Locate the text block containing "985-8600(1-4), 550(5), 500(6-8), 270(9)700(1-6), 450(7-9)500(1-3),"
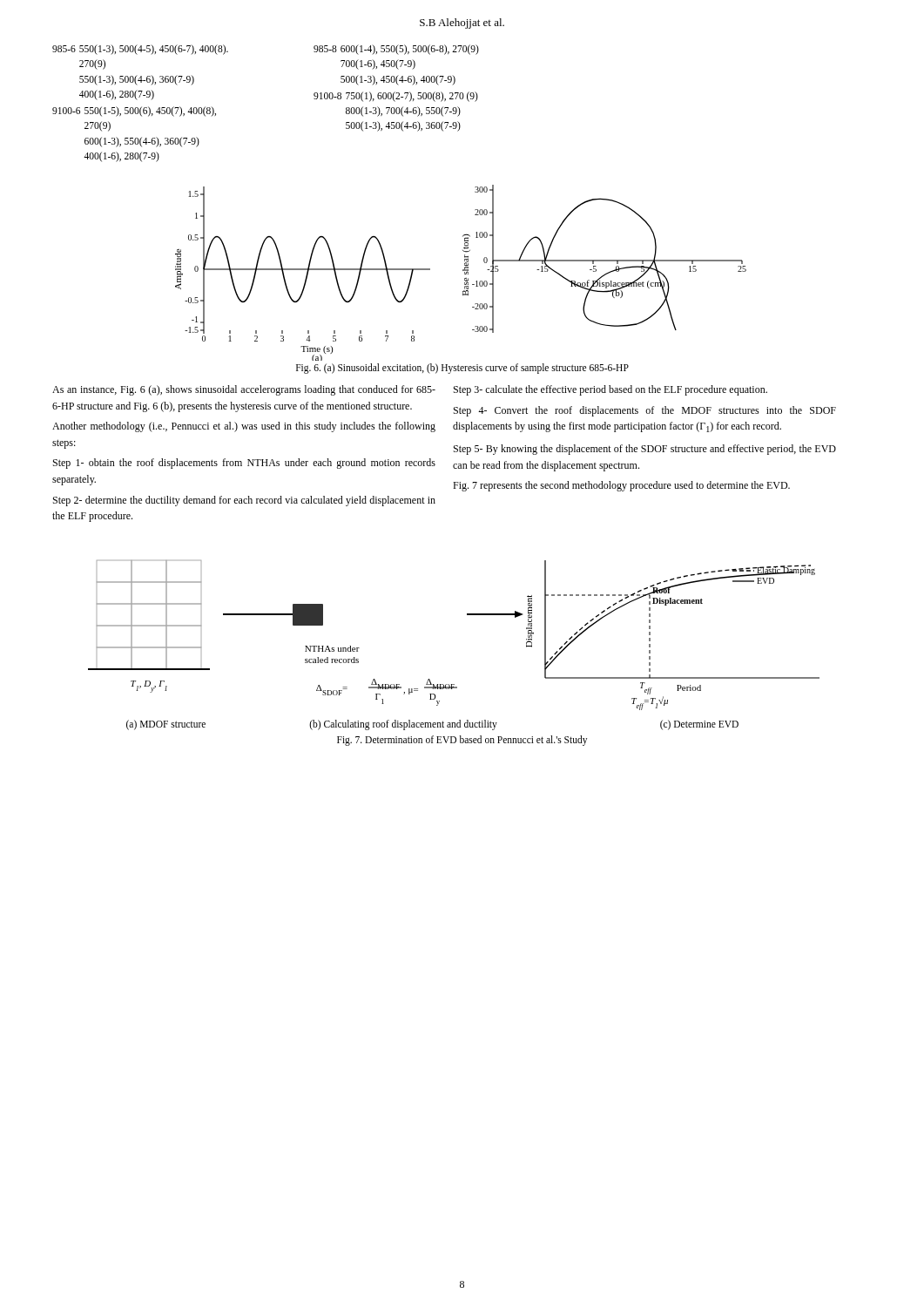The height and width of the screenshot is (1307, 924). (396, 88)
